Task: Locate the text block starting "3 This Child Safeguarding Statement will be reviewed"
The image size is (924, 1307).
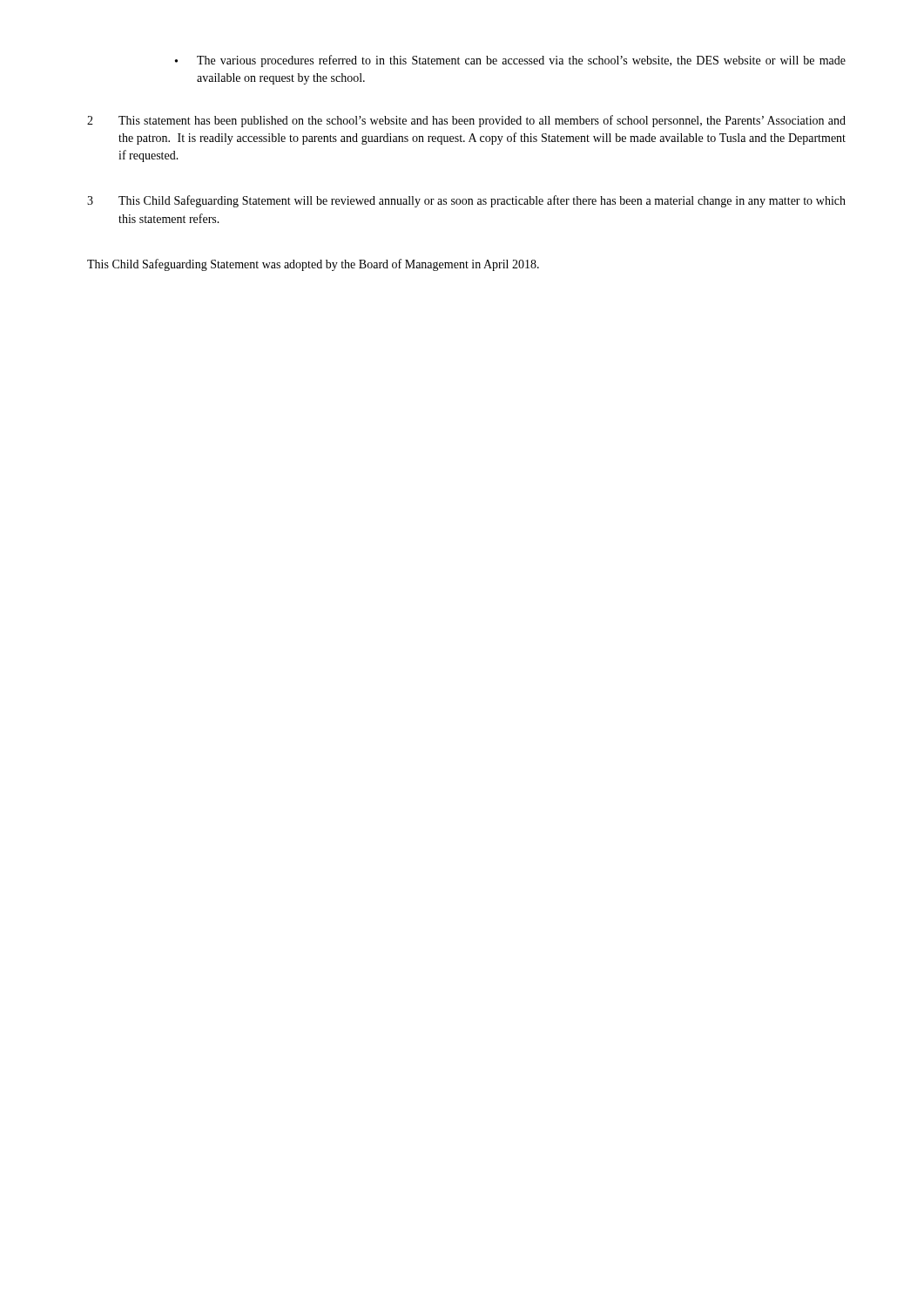Action: click(466, 211)
